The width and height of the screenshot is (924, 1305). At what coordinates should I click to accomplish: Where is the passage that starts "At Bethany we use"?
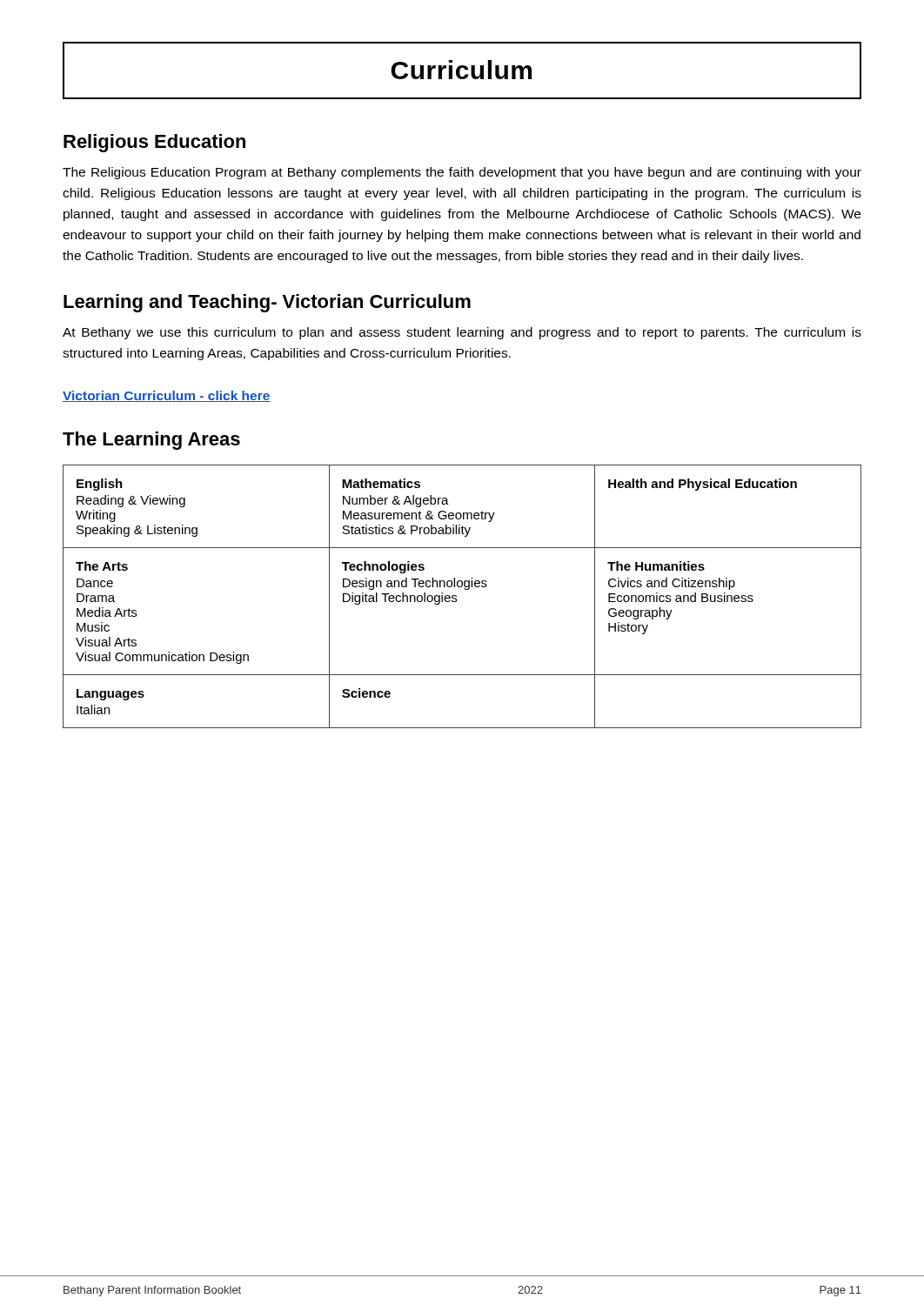462,343
